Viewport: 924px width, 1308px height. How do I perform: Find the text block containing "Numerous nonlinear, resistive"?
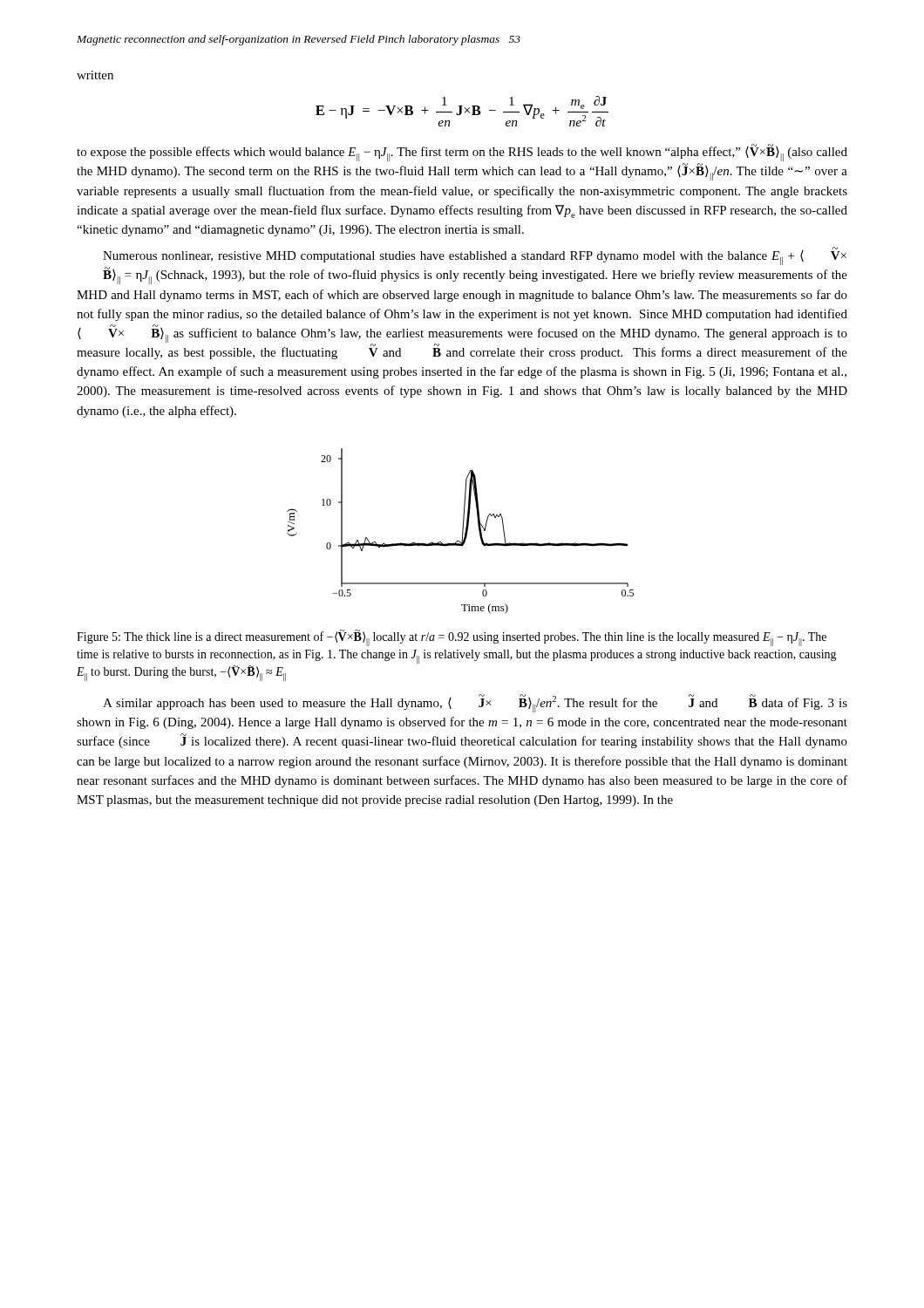point(462,332)
